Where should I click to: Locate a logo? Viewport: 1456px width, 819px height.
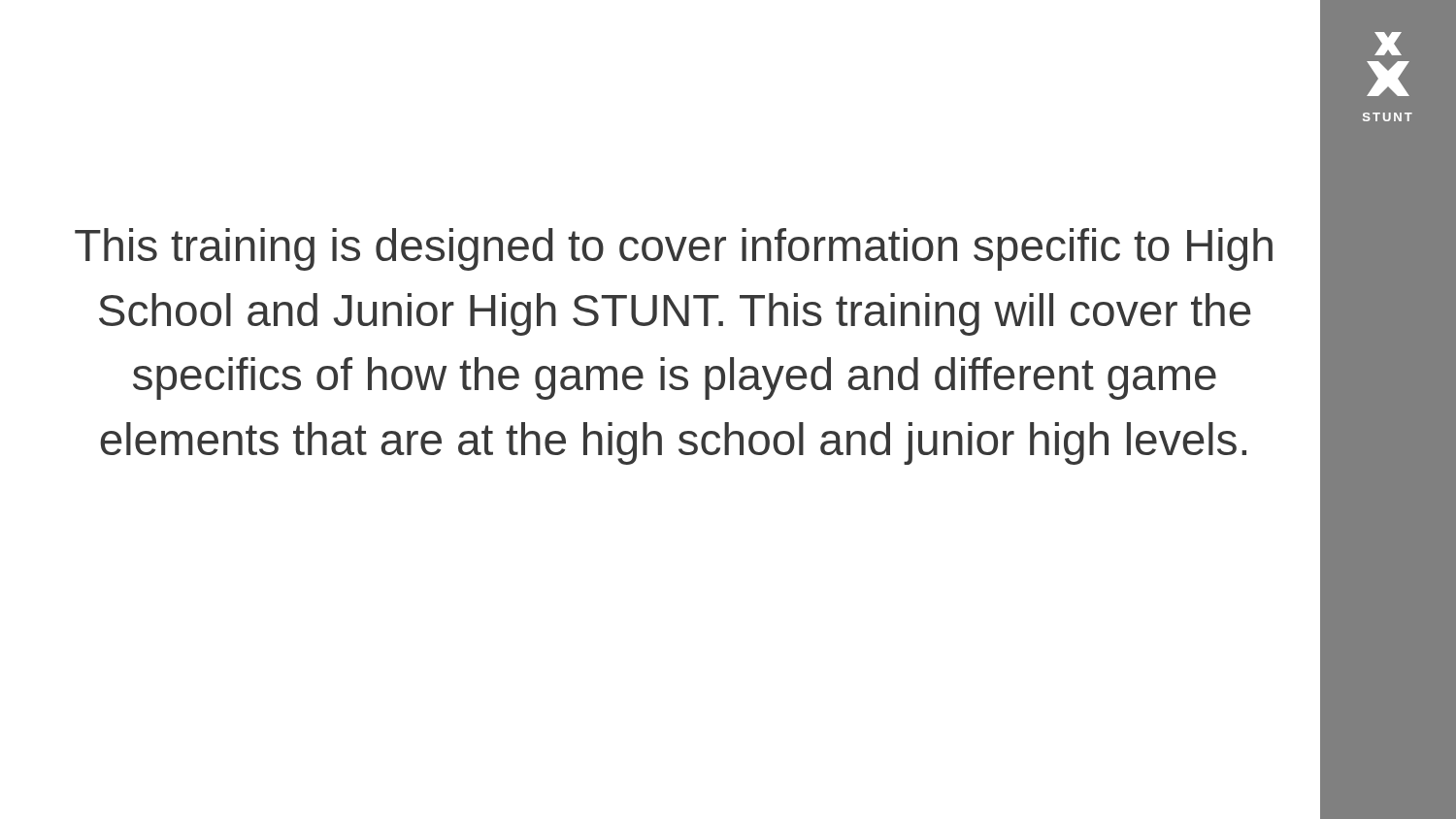1388,76
